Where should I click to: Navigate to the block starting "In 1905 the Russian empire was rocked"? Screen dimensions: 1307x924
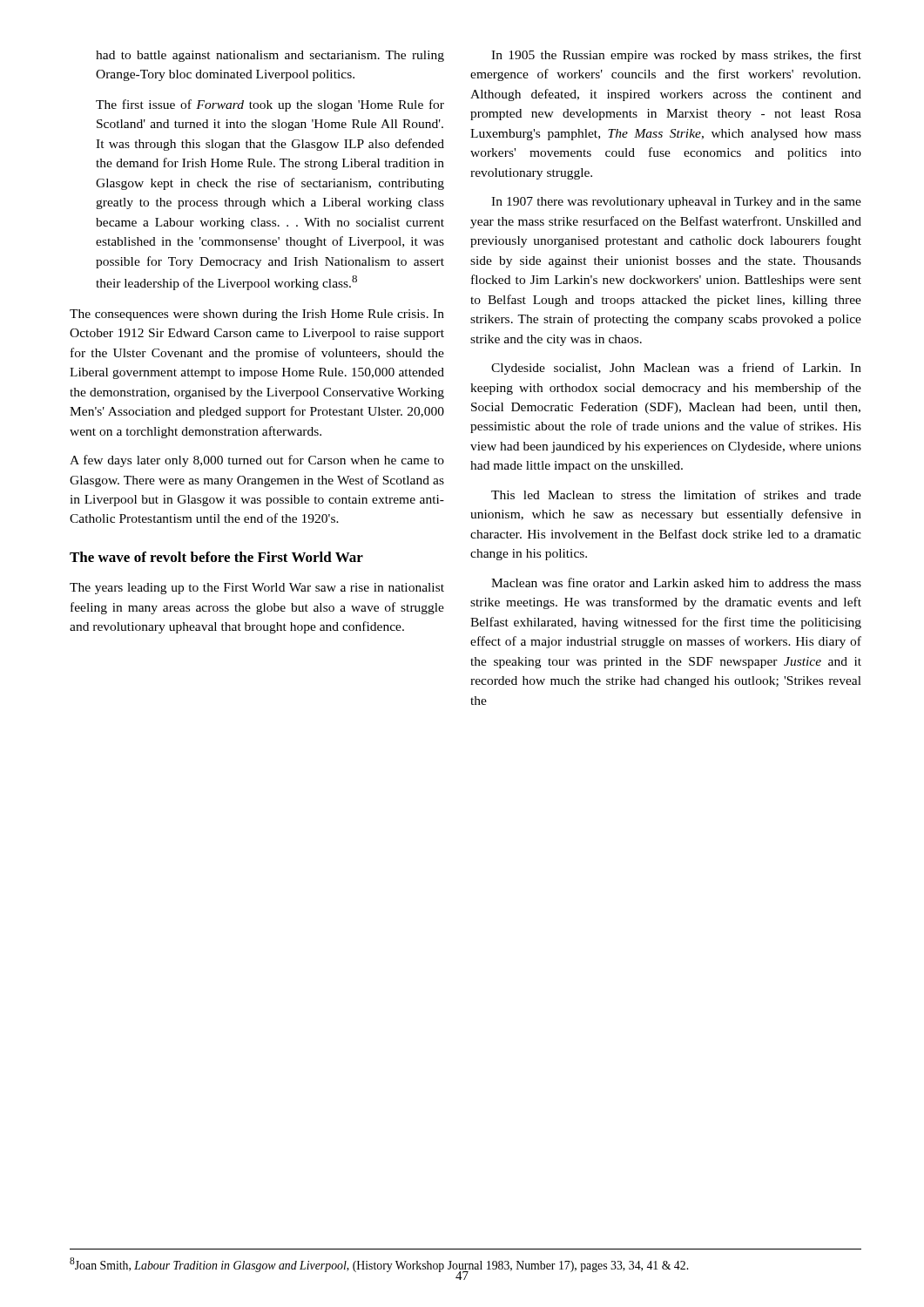pyautogui.click(x=666, y=113)
